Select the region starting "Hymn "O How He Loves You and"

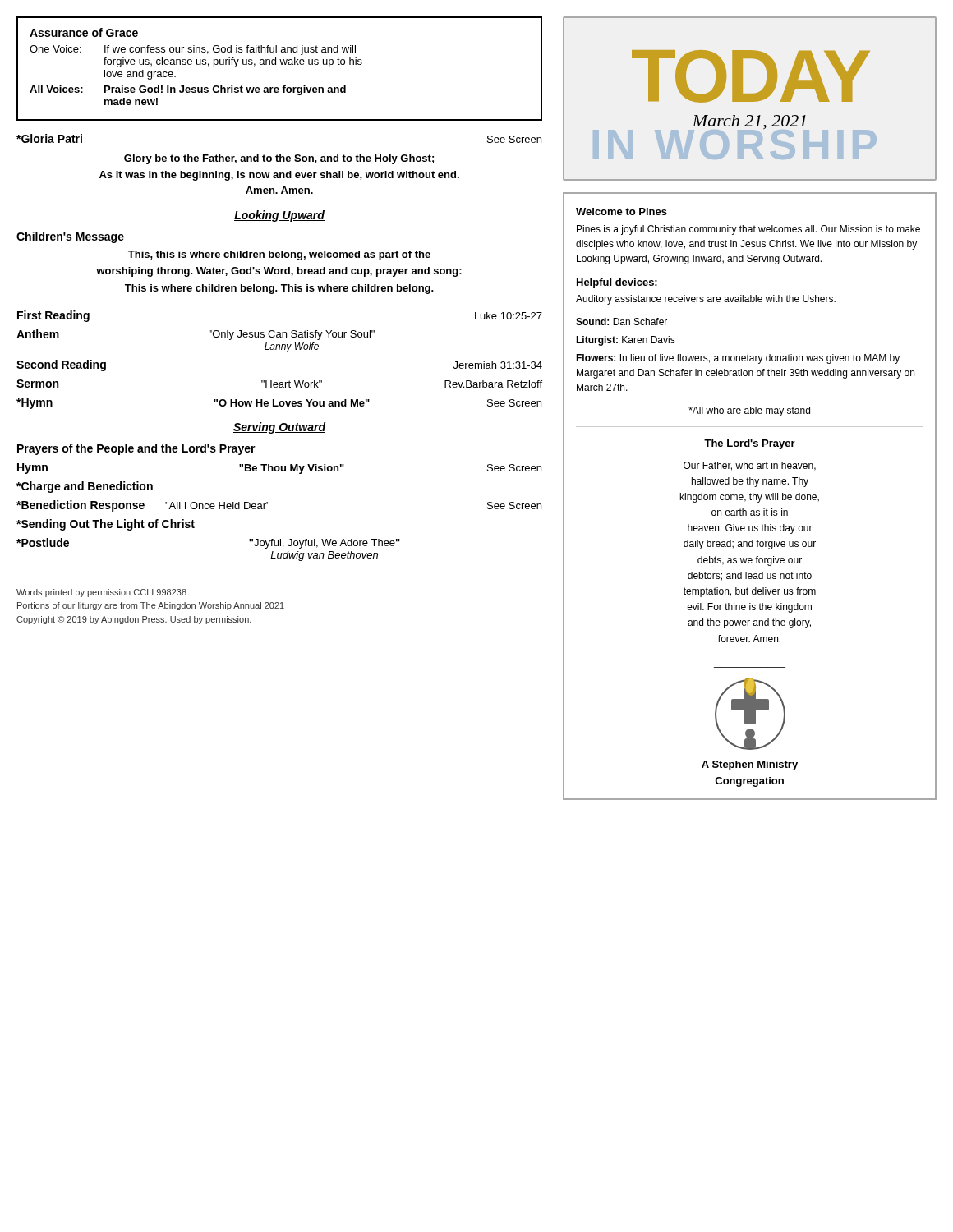(x=279, y=402)
